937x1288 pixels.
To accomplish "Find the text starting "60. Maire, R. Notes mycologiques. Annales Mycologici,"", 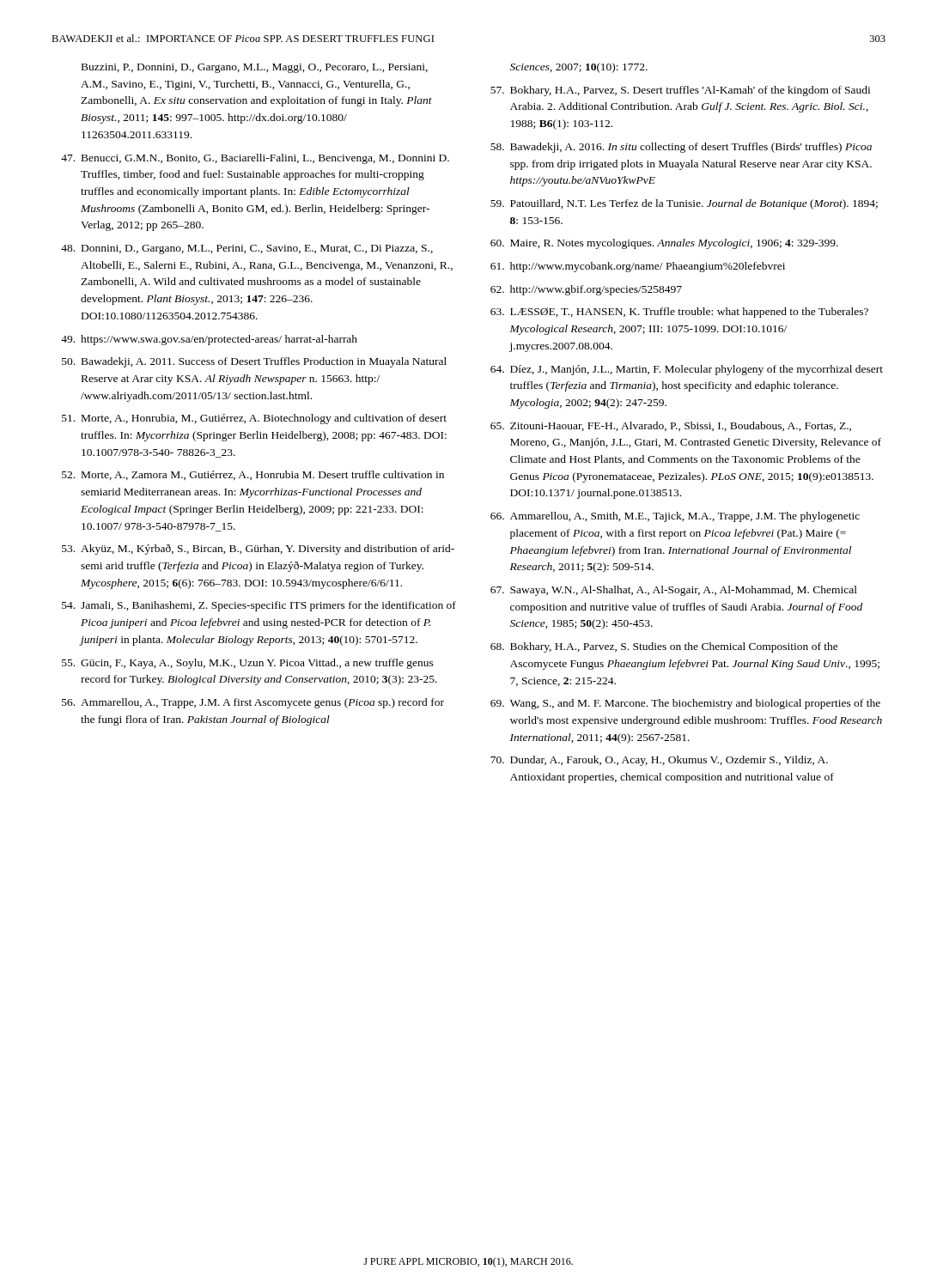I will (683, 243).
